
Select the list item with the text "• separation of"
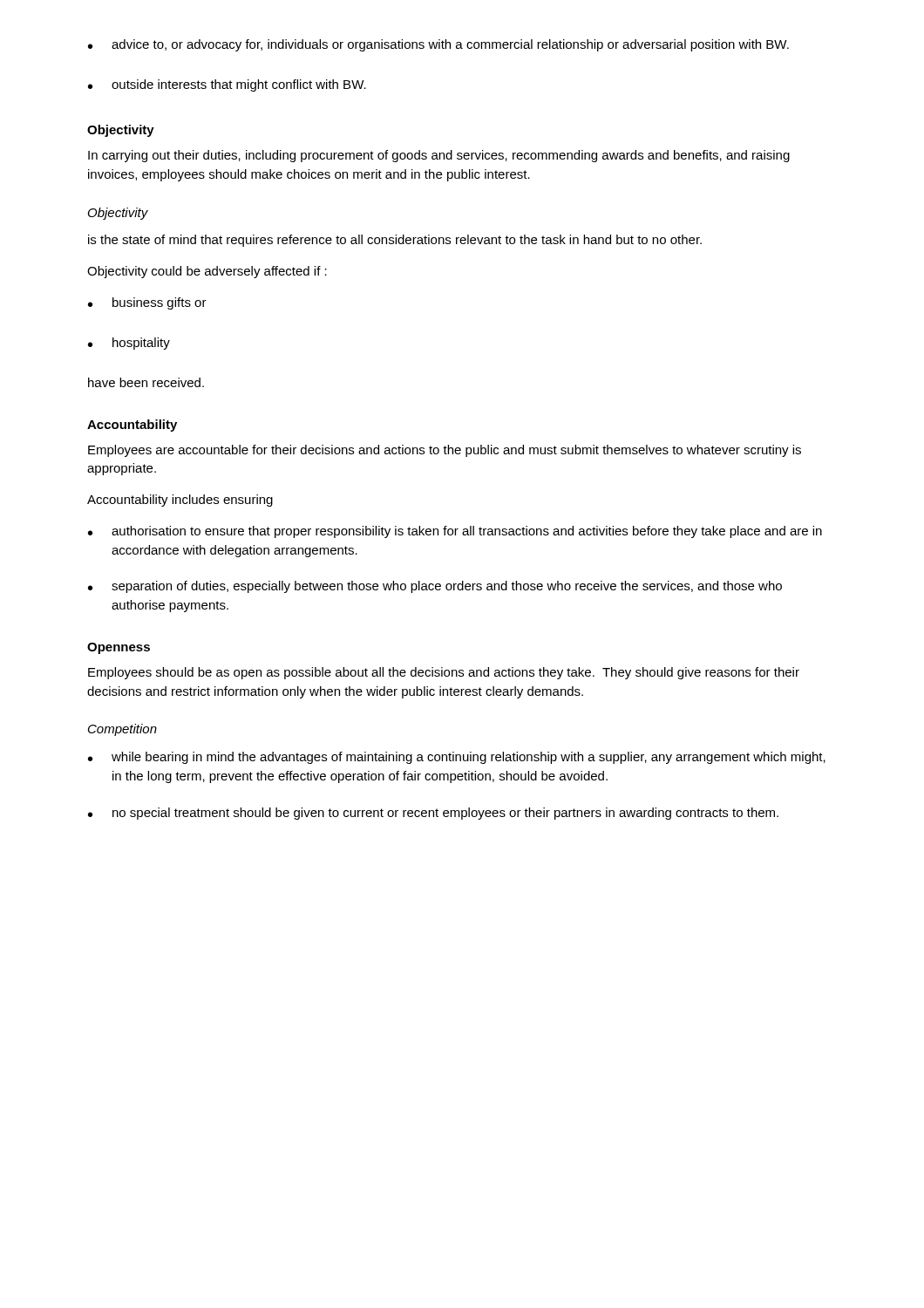pyautogui.click(x=462, y=596)
